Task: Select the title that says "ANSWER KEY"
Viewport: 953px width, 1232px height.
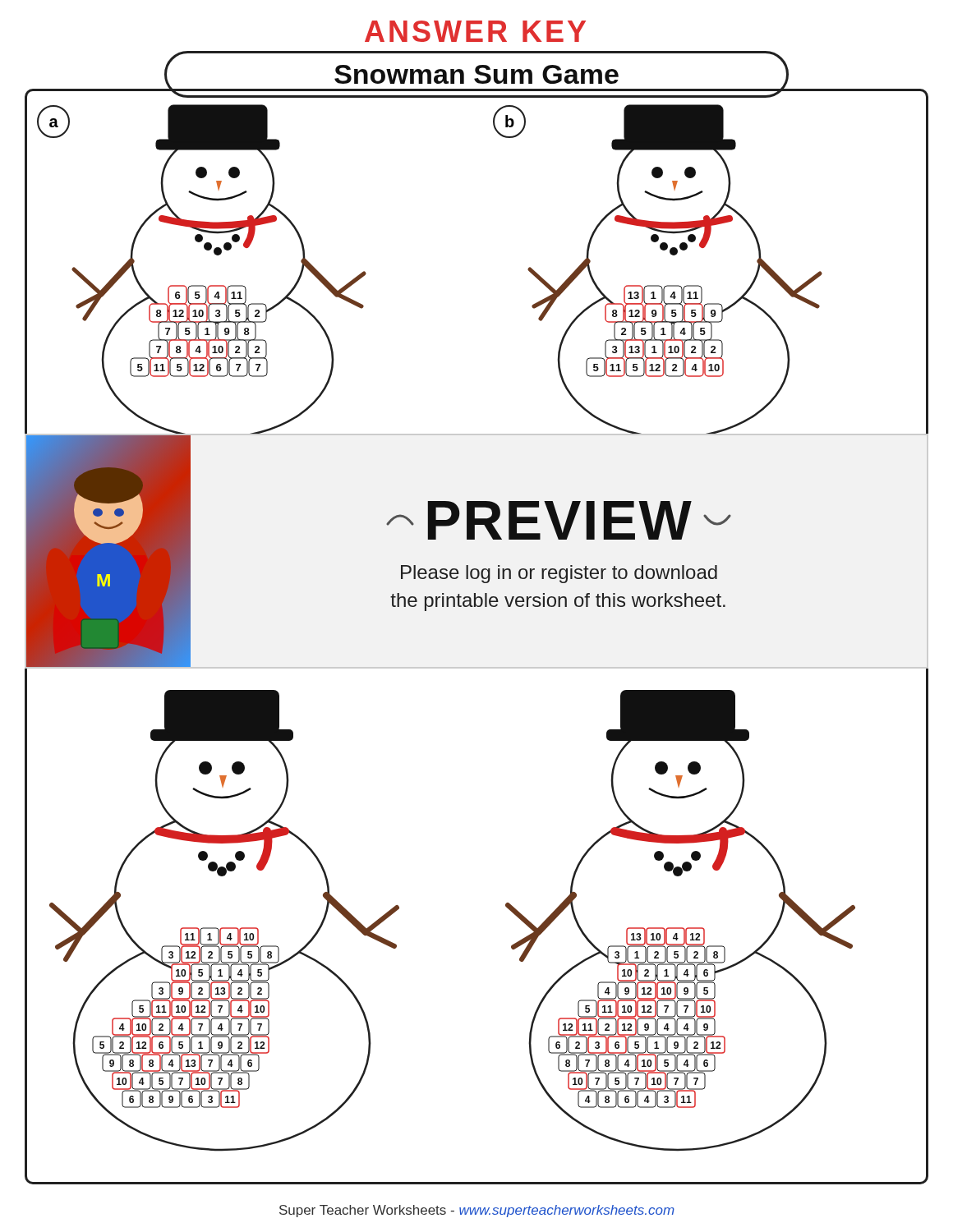Action: click(476, 32)
